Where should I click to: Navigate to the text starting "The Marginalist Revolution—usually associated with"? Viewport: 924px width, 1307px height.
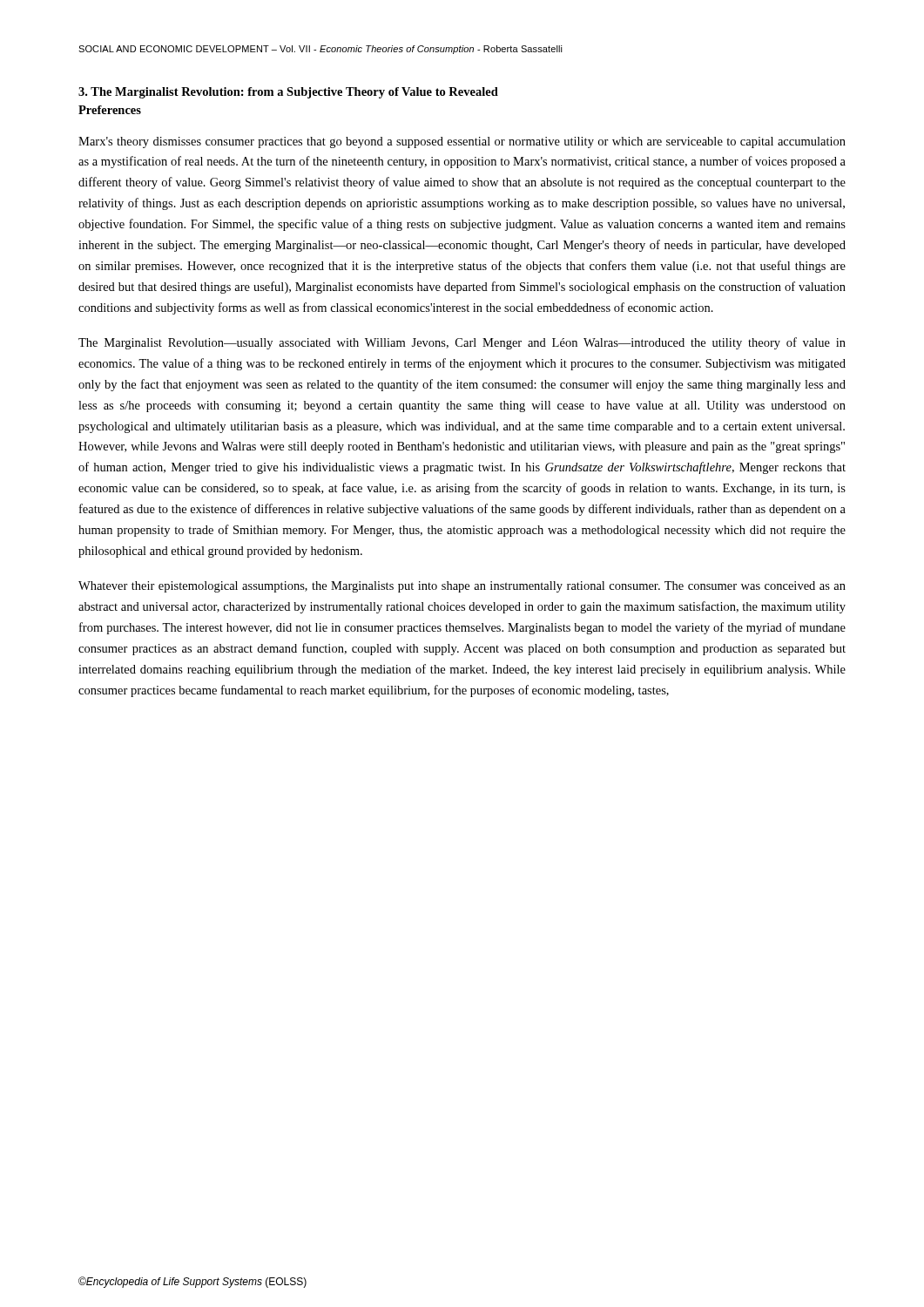[462, 447]
